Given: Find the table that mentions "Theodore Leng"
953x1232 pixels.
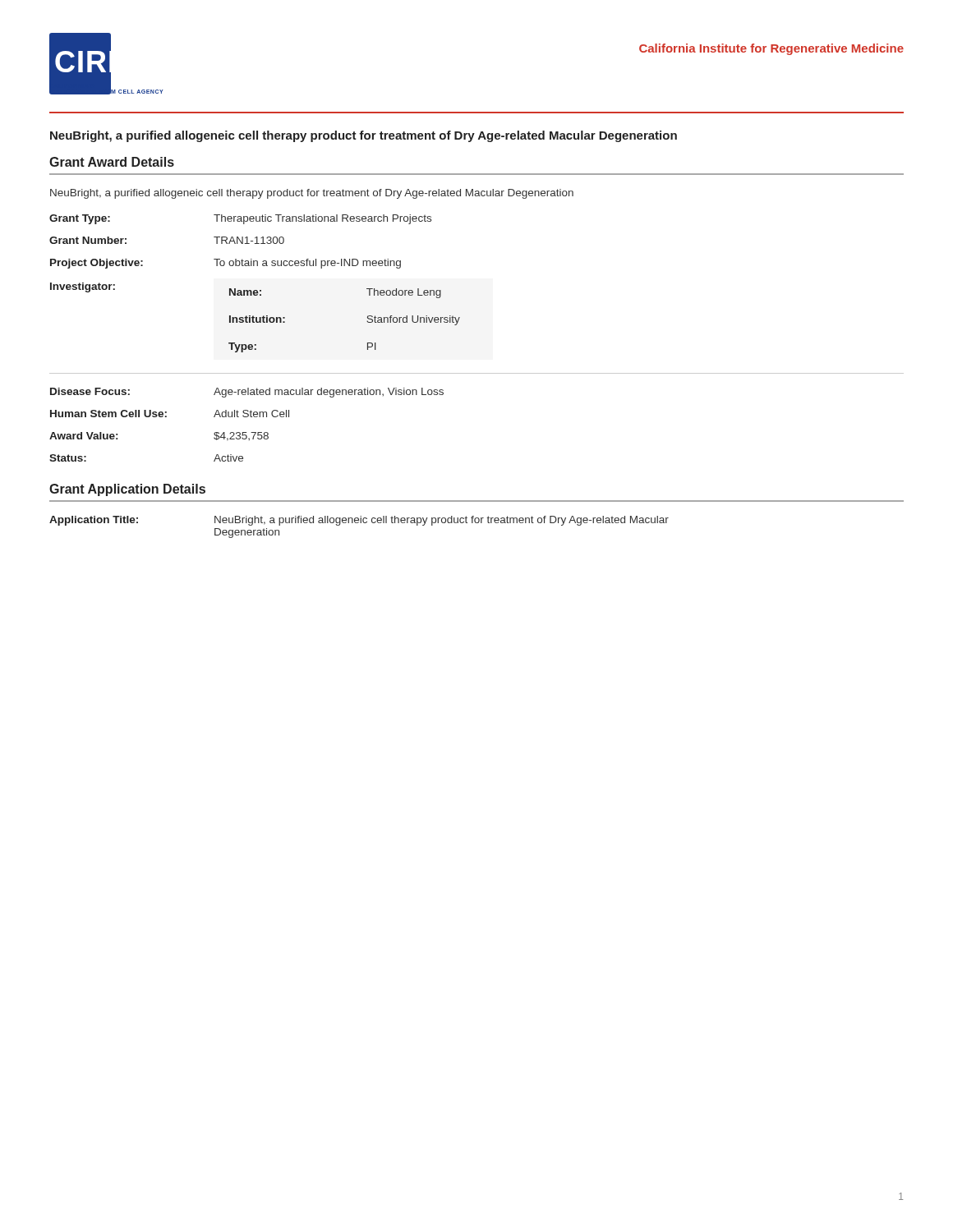Looking at the screenshot, I should point(353,319).
